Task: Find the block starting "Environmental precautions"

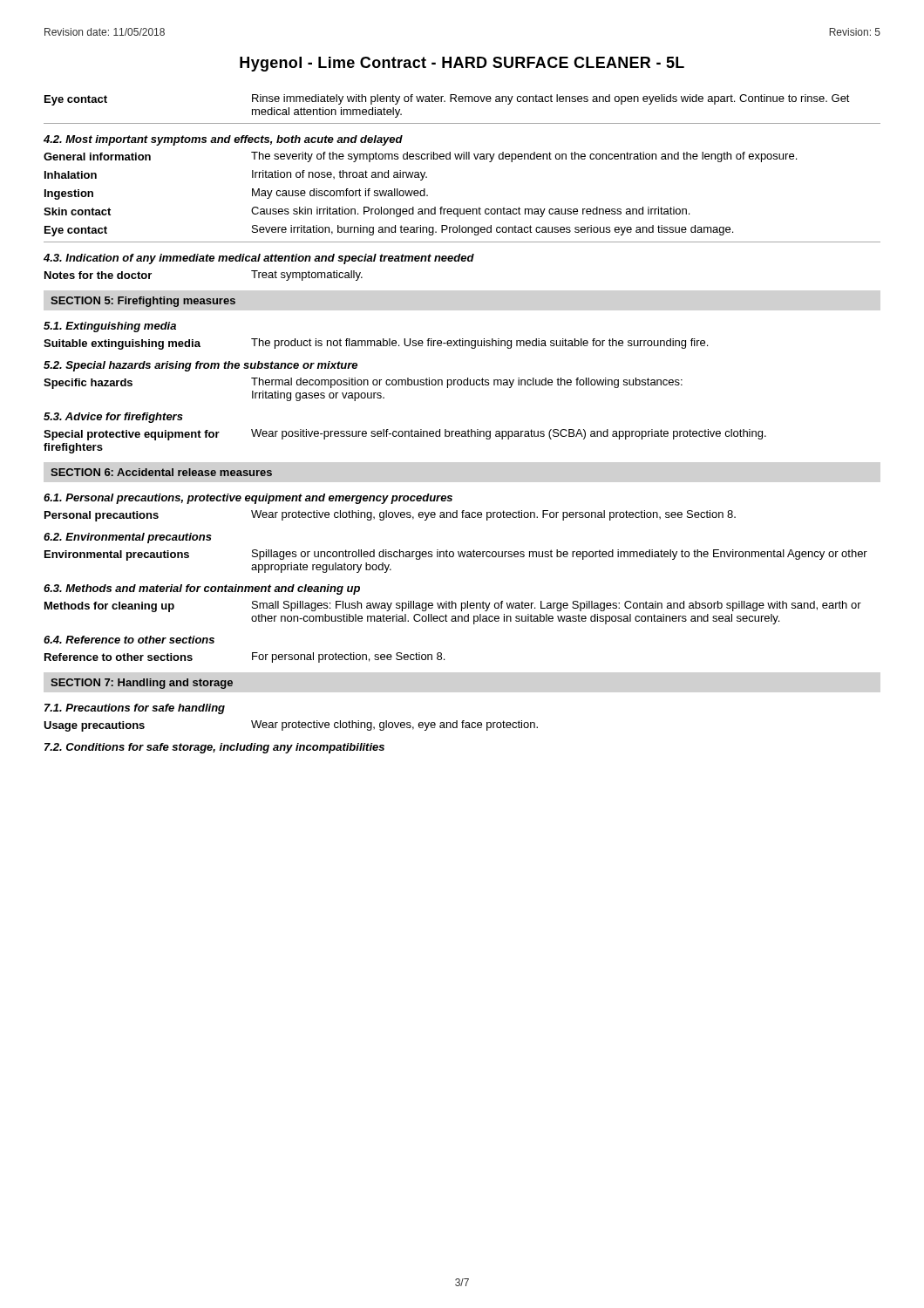Action: (117, 554)
